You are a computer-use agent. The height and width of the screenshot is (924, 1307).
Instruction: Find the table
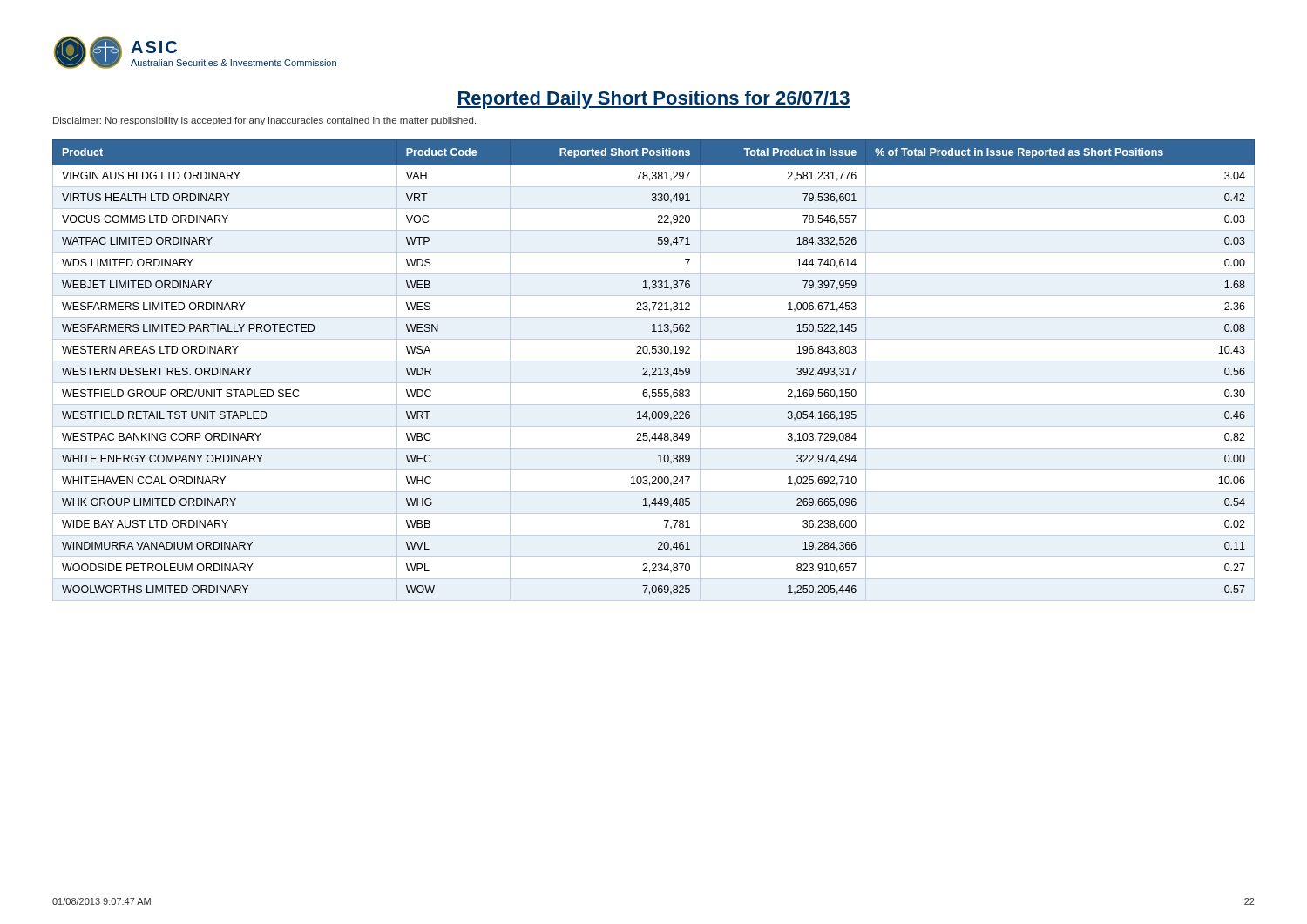point(654,370)
